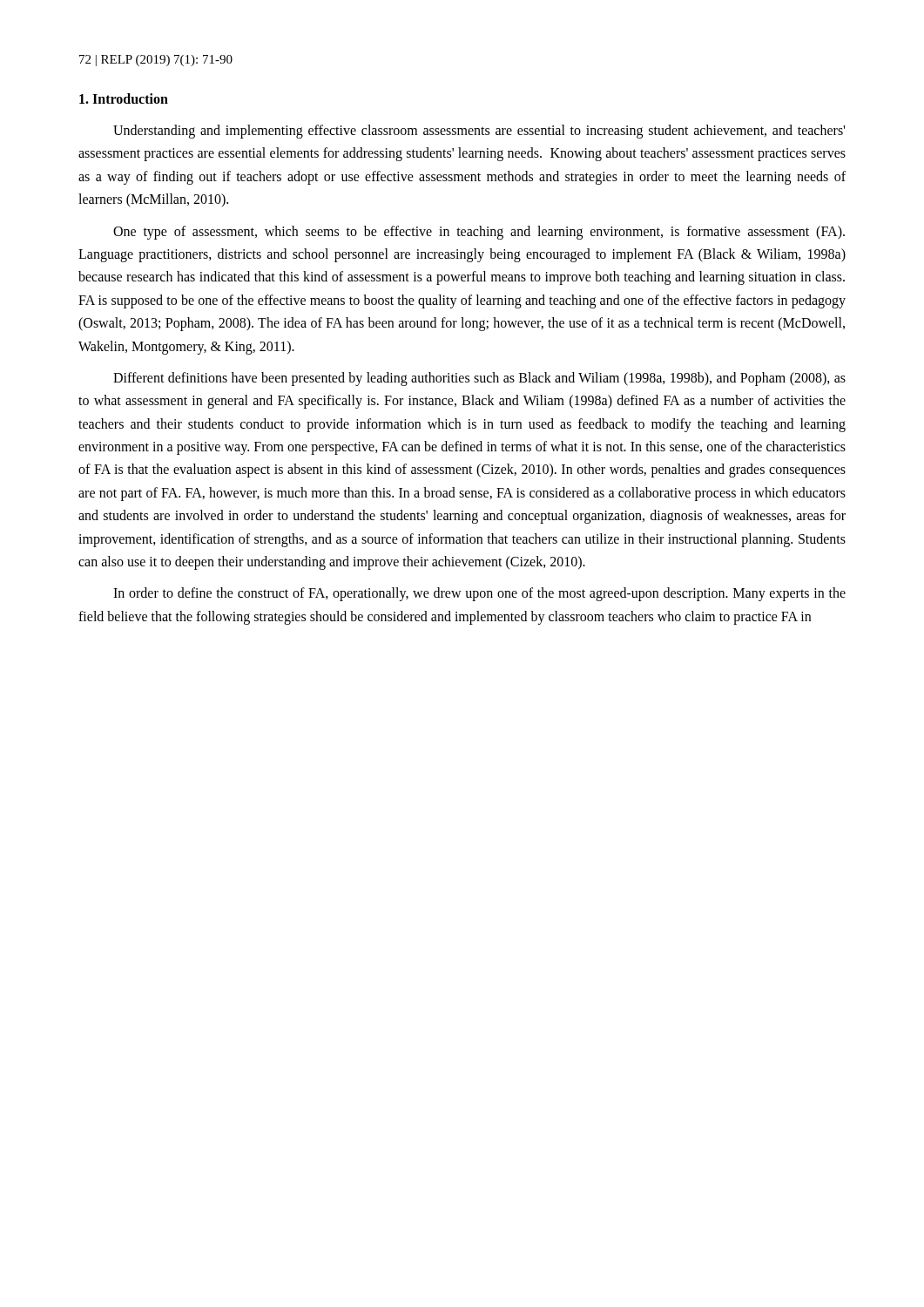Click on the block starting "Different definitions have been presented by"
This screenshot has width=924, height=1307.
click(x=462, y=470)
